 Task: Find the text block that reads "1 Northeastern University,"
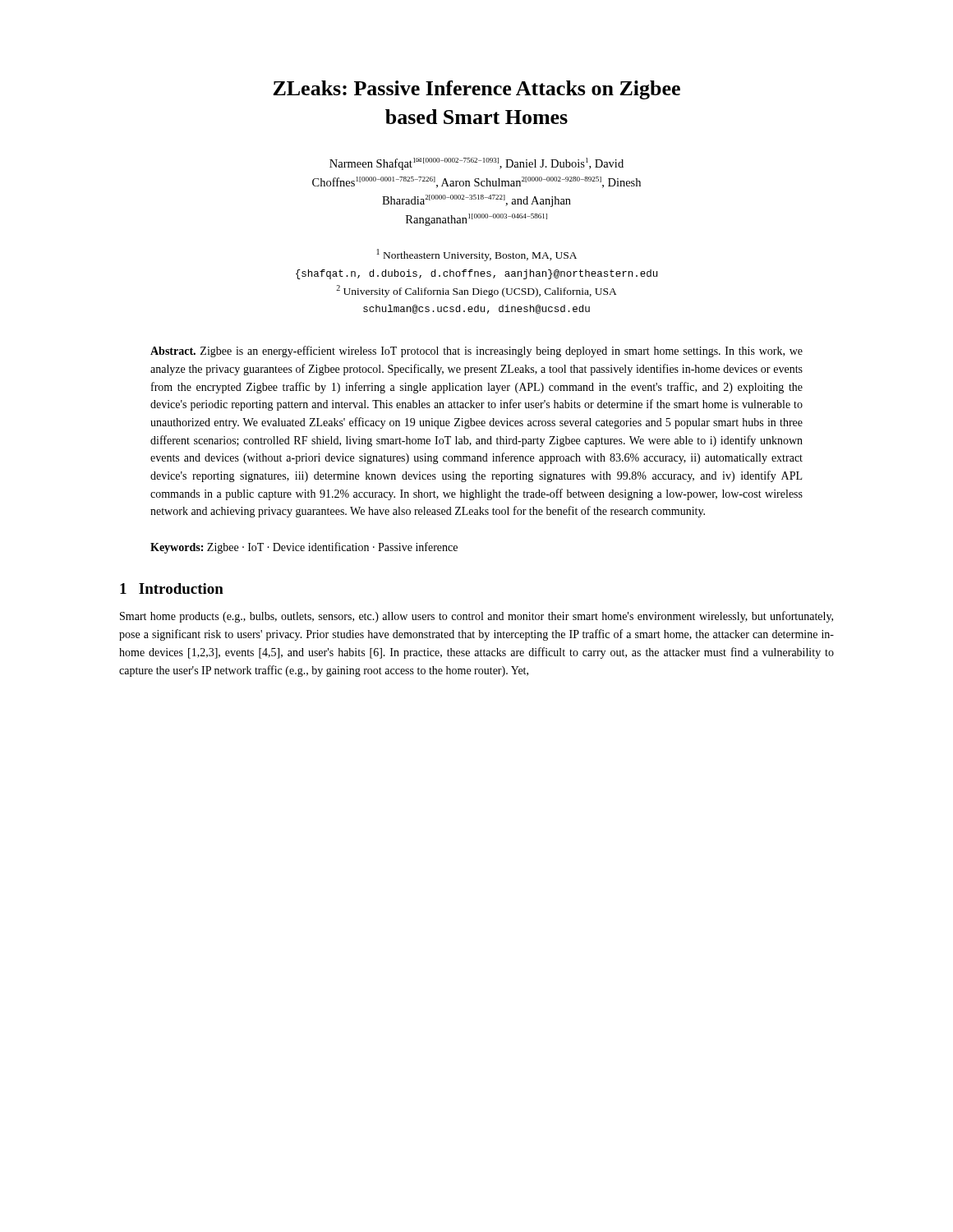pyautogui.click(x=476, y=281)
